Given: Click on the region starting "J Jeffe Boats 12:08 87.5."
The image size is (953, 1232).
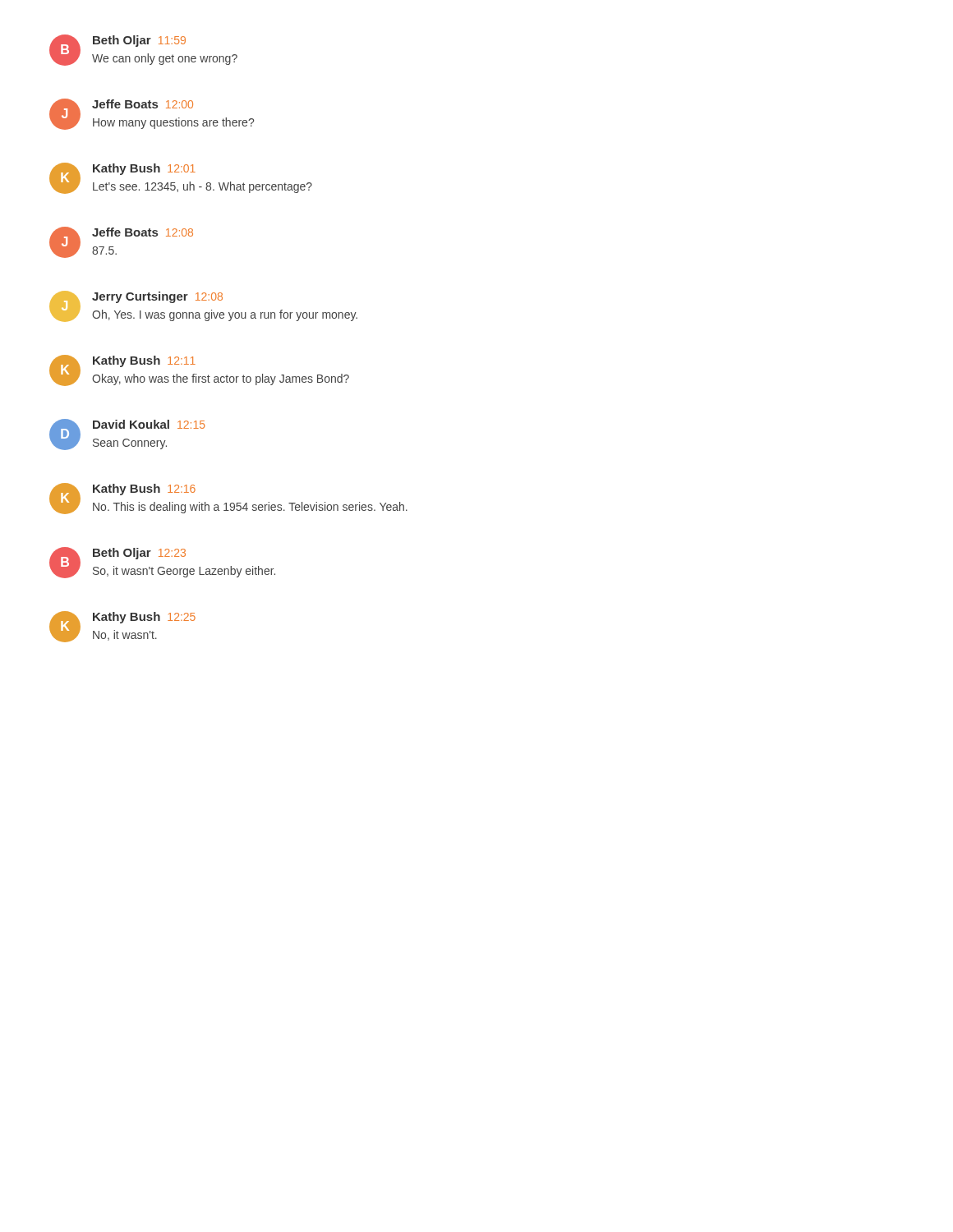Looking at the screenshot, I should pos(122,242).
